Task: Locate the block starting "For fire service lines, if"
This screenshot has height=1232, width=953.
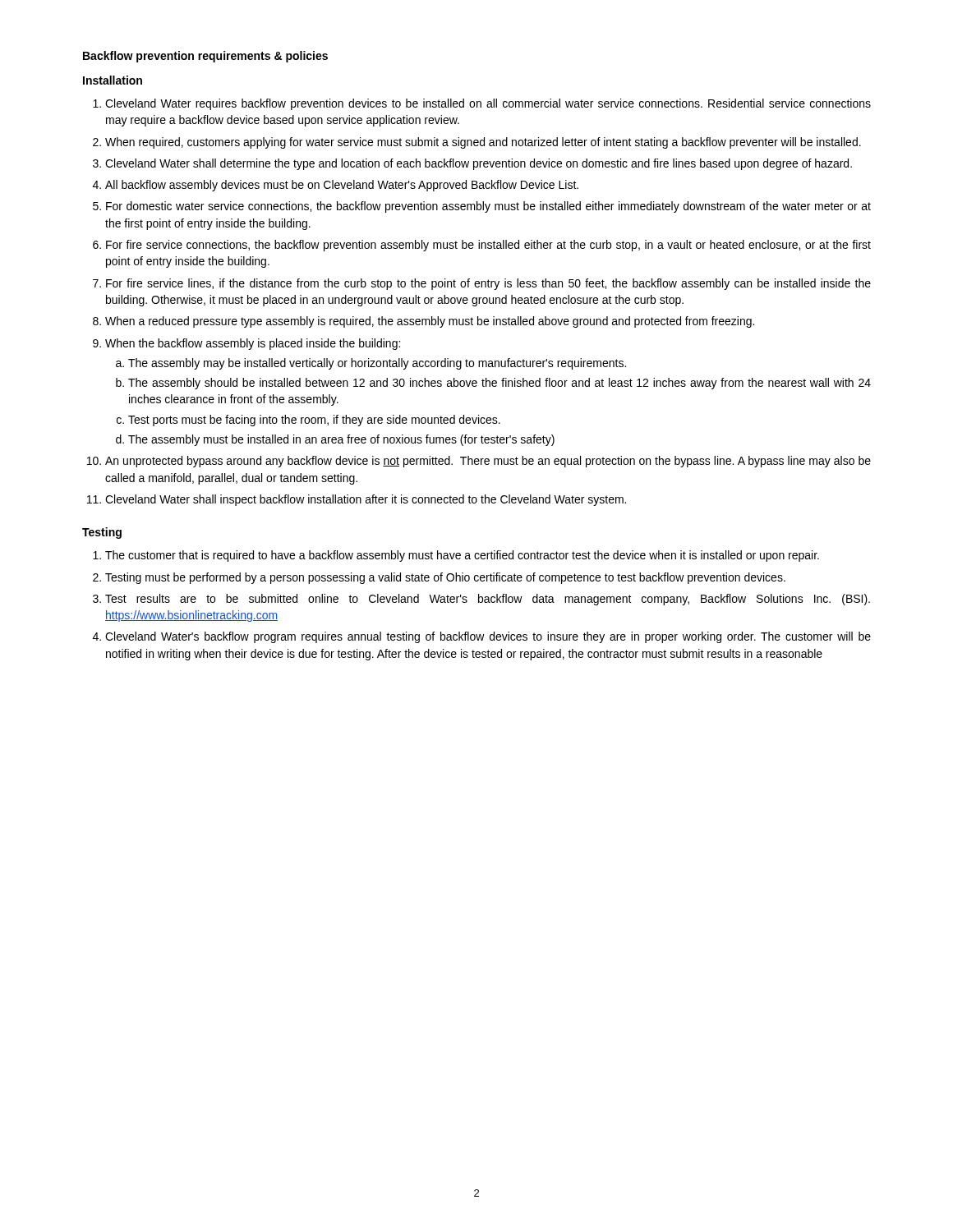Action: (x=488, y=291)
